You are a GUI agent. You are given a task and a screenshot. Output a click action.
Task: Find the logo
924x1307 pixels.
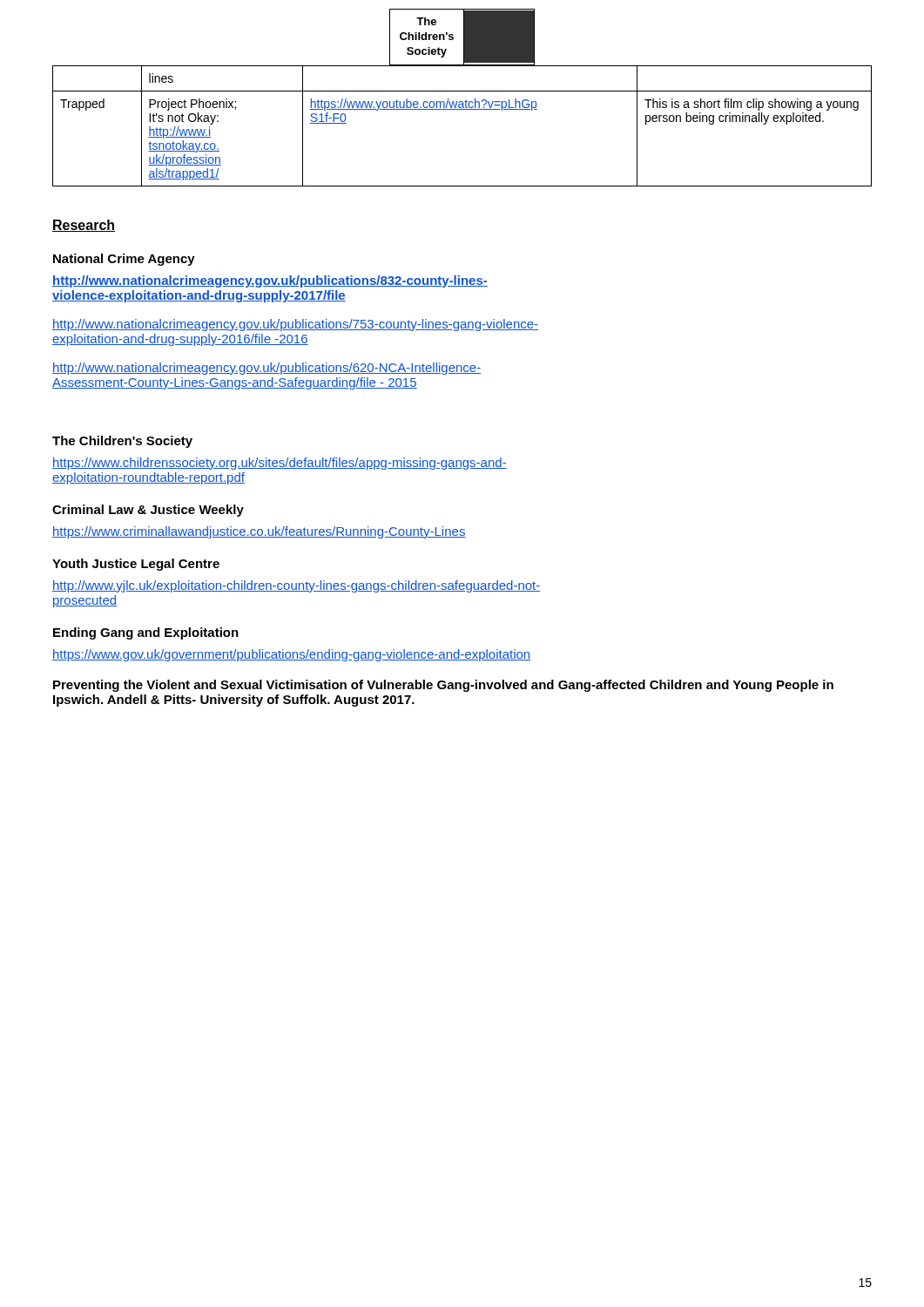(x=462, y=37)
